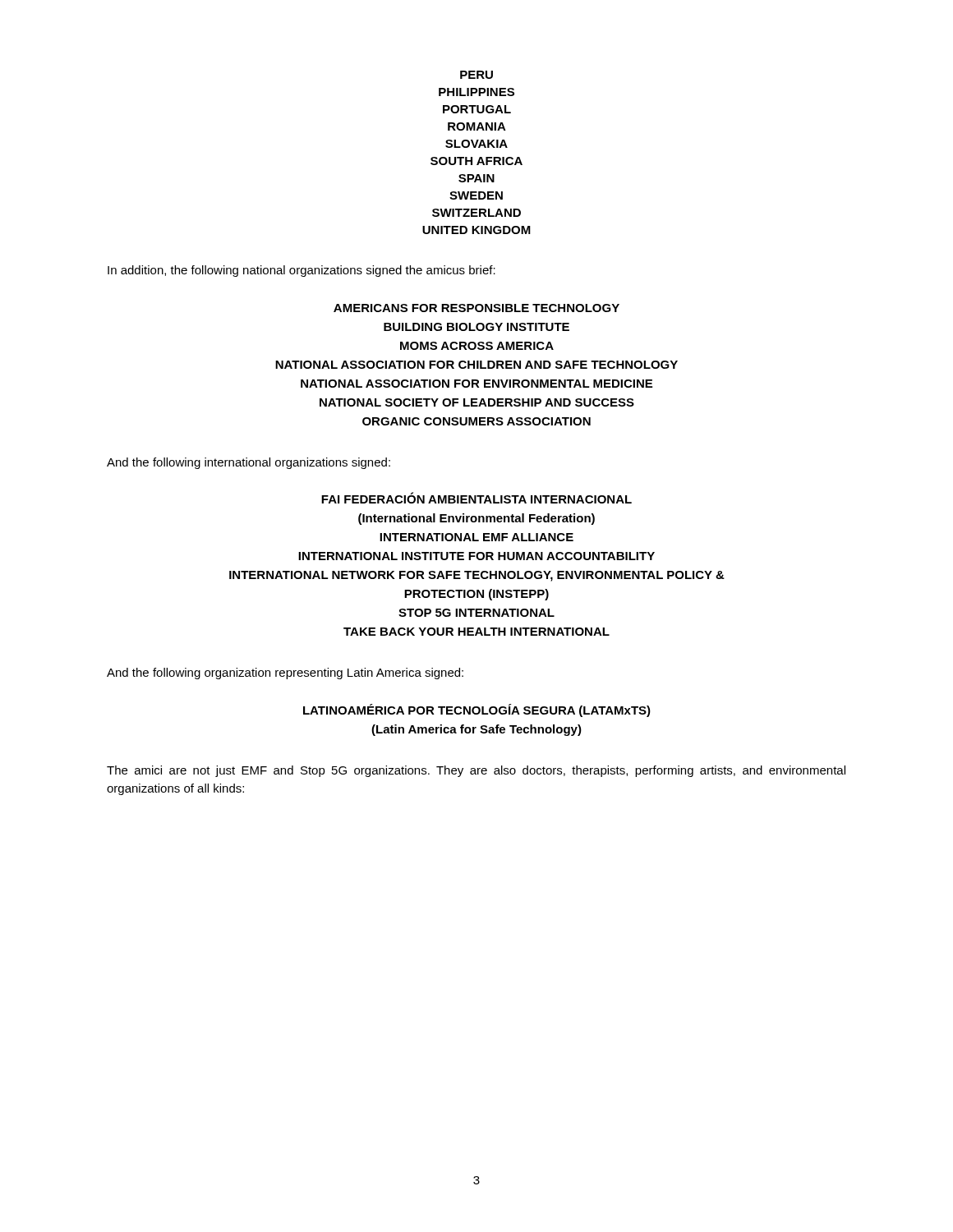Locate the text block that says "In addition, the following national organizations signed"
Image resolution: width=953 pixels, height=1232 pixels.
pyautogui.click(x=301, y=270)
